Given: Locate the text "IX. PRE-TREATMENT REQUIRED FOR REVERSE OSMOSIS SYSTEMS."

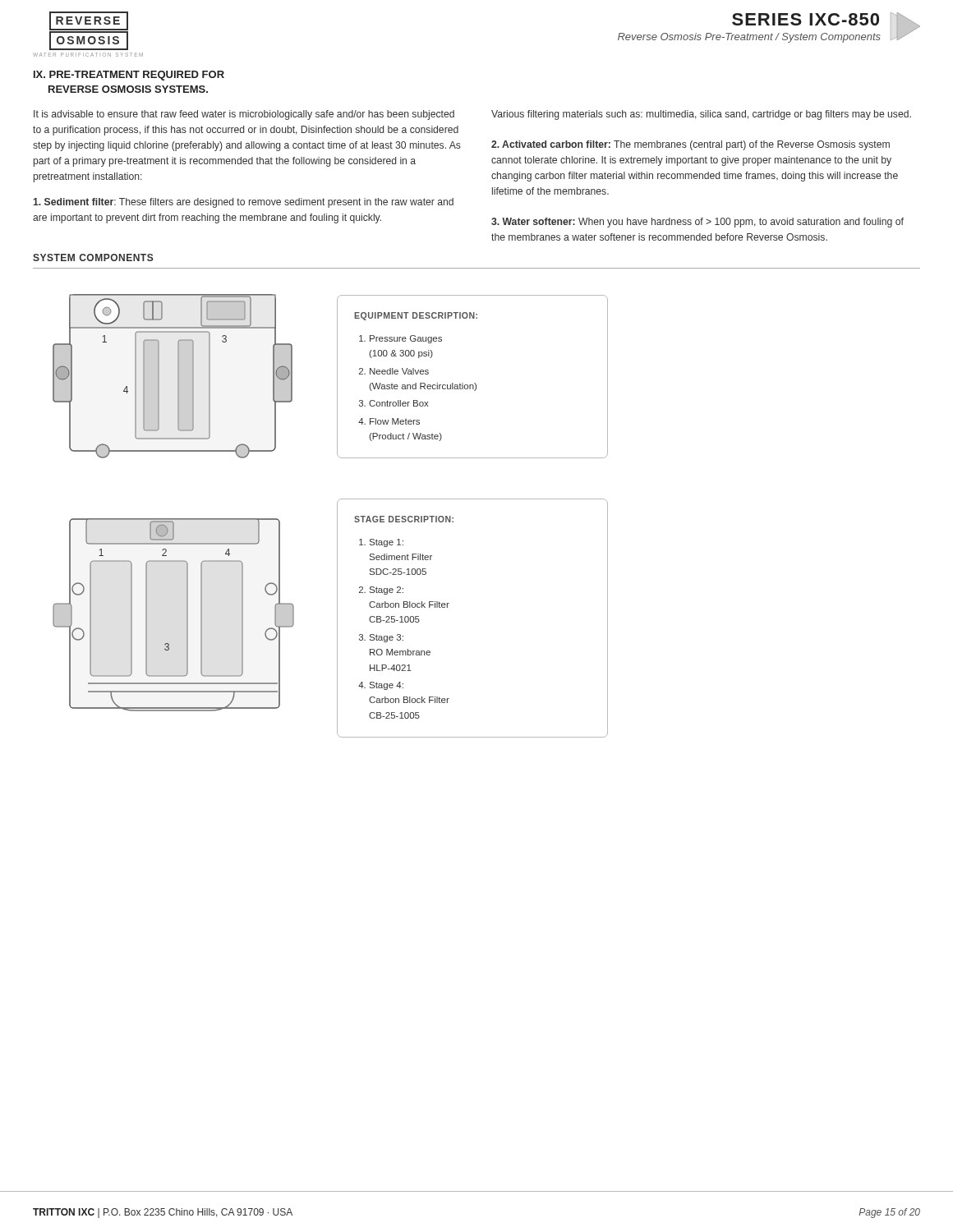Looking at the screenshot, I should (129, 76).
